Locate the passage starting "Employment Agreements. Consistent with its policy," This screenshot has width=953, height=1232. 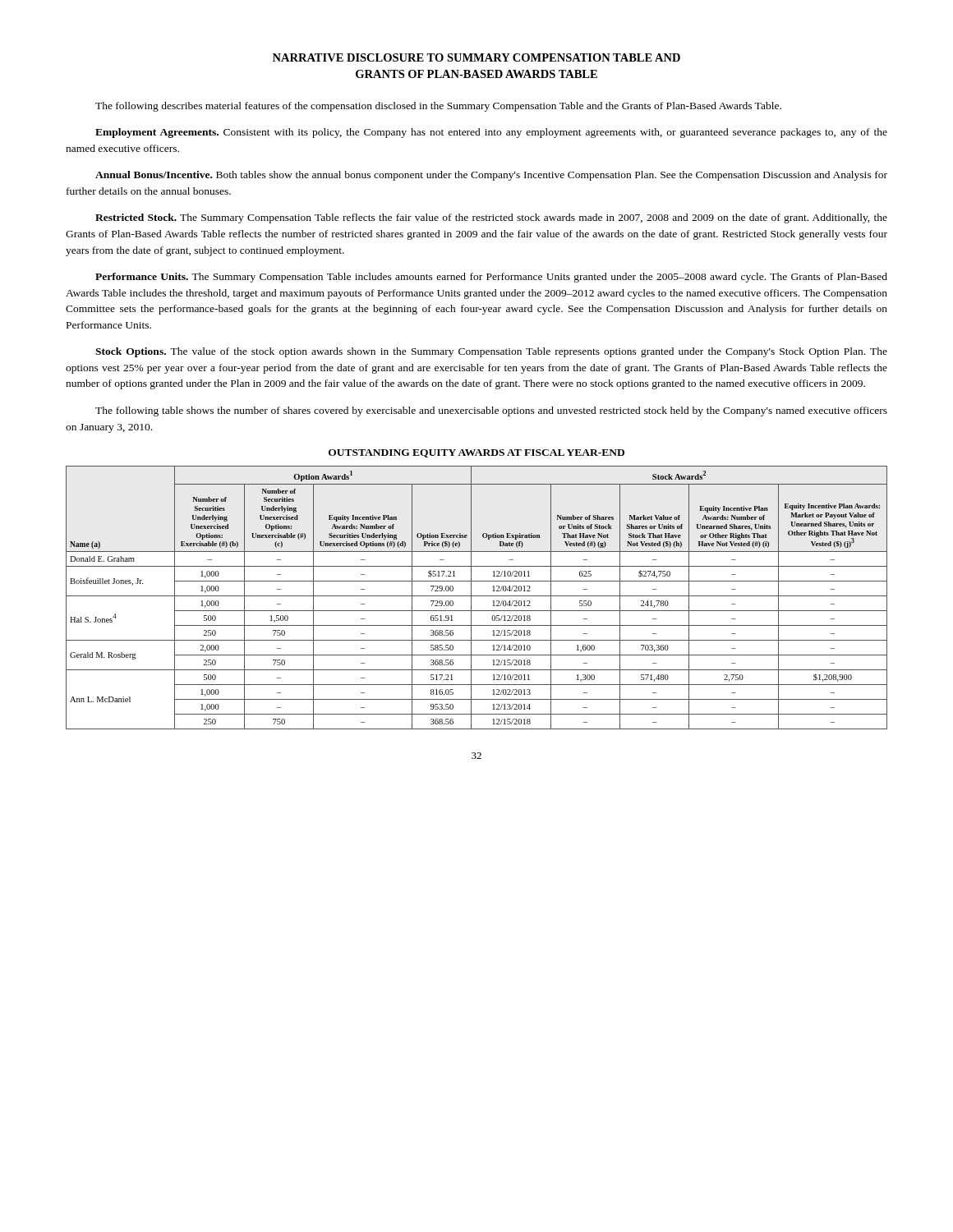coord(476,140)
